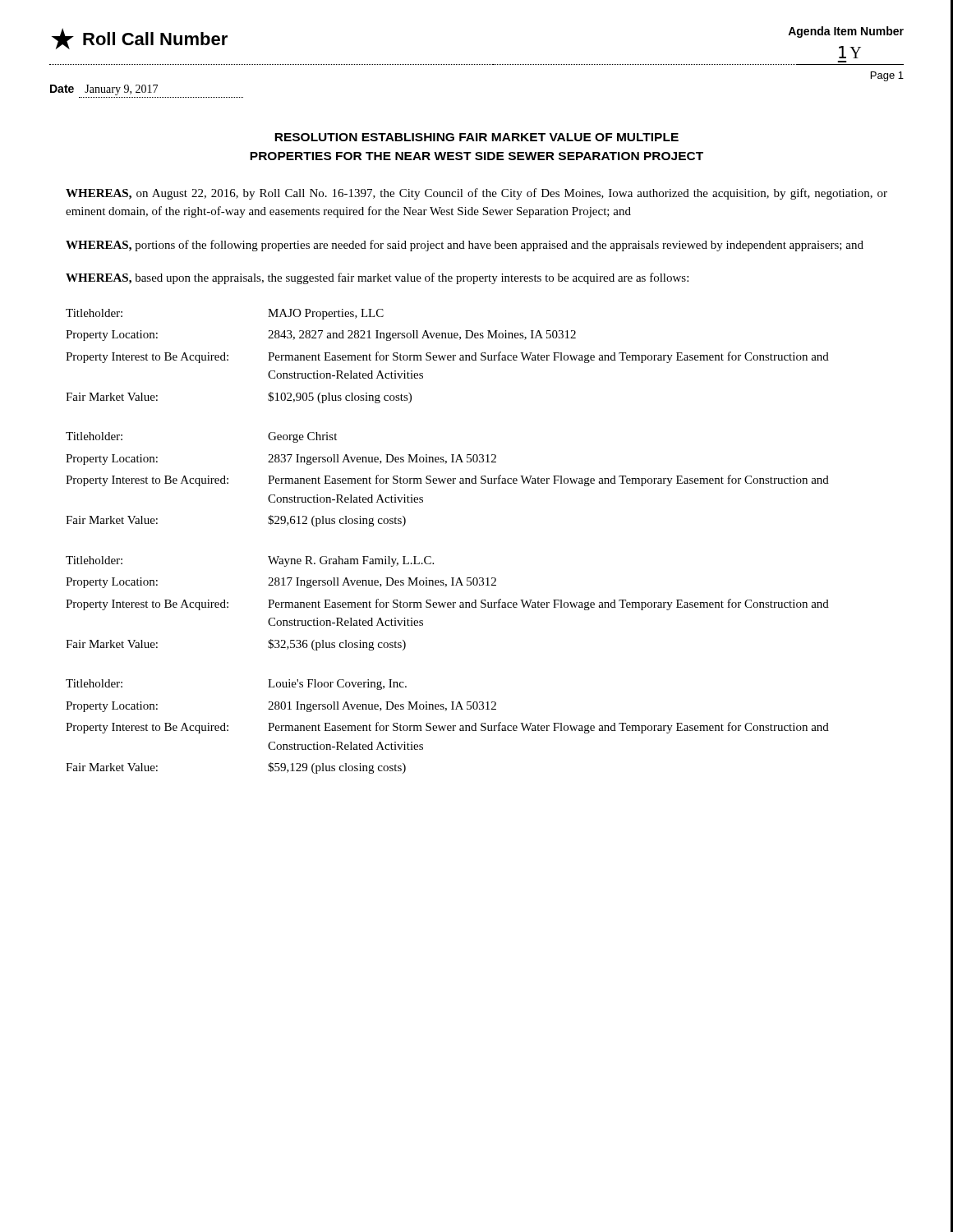Find the table that mentions "Permanent Easement for Storm"

click(x=476, y=540)
